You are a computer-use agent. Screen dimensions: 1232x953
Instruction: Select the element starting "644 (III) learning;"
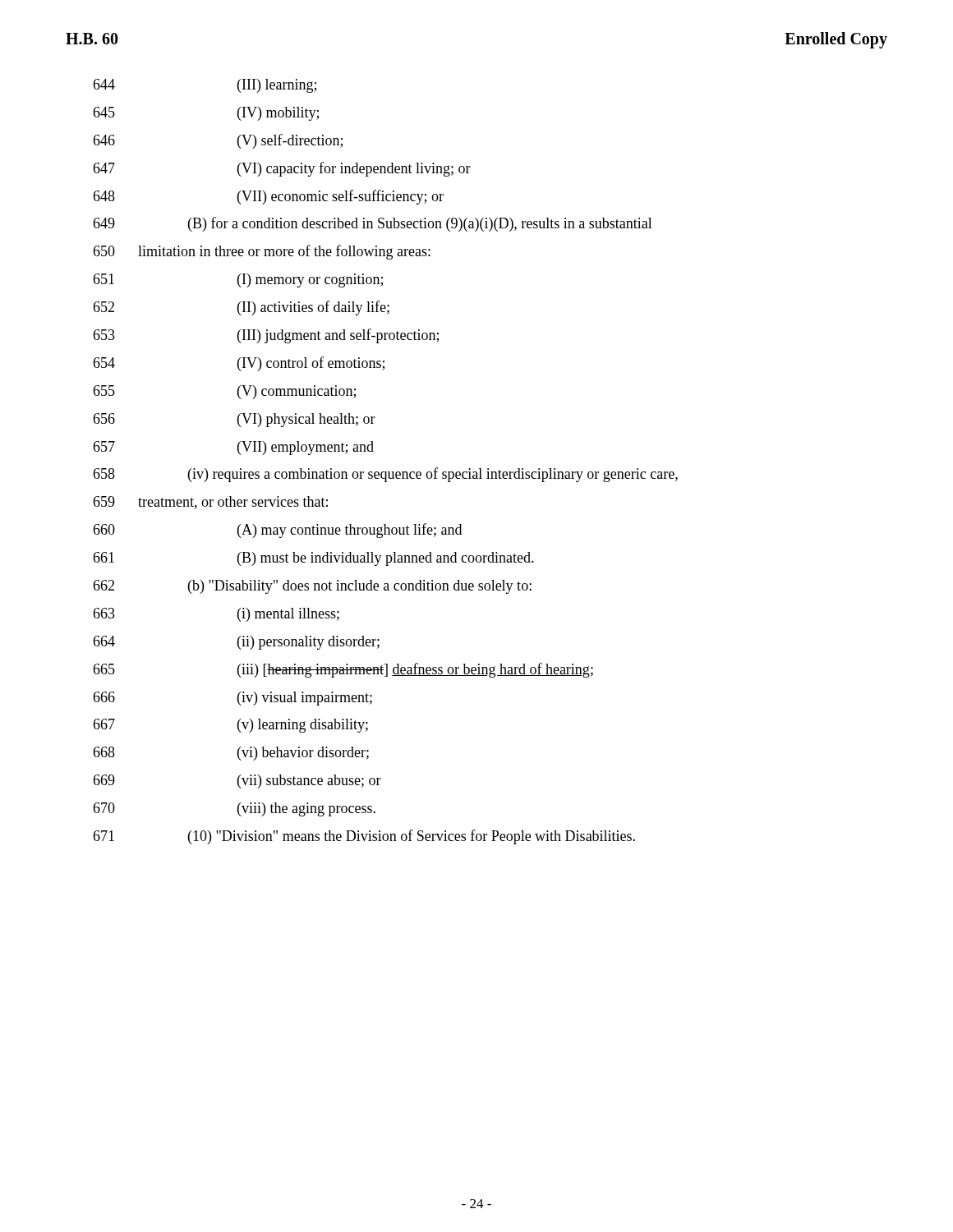105,86
